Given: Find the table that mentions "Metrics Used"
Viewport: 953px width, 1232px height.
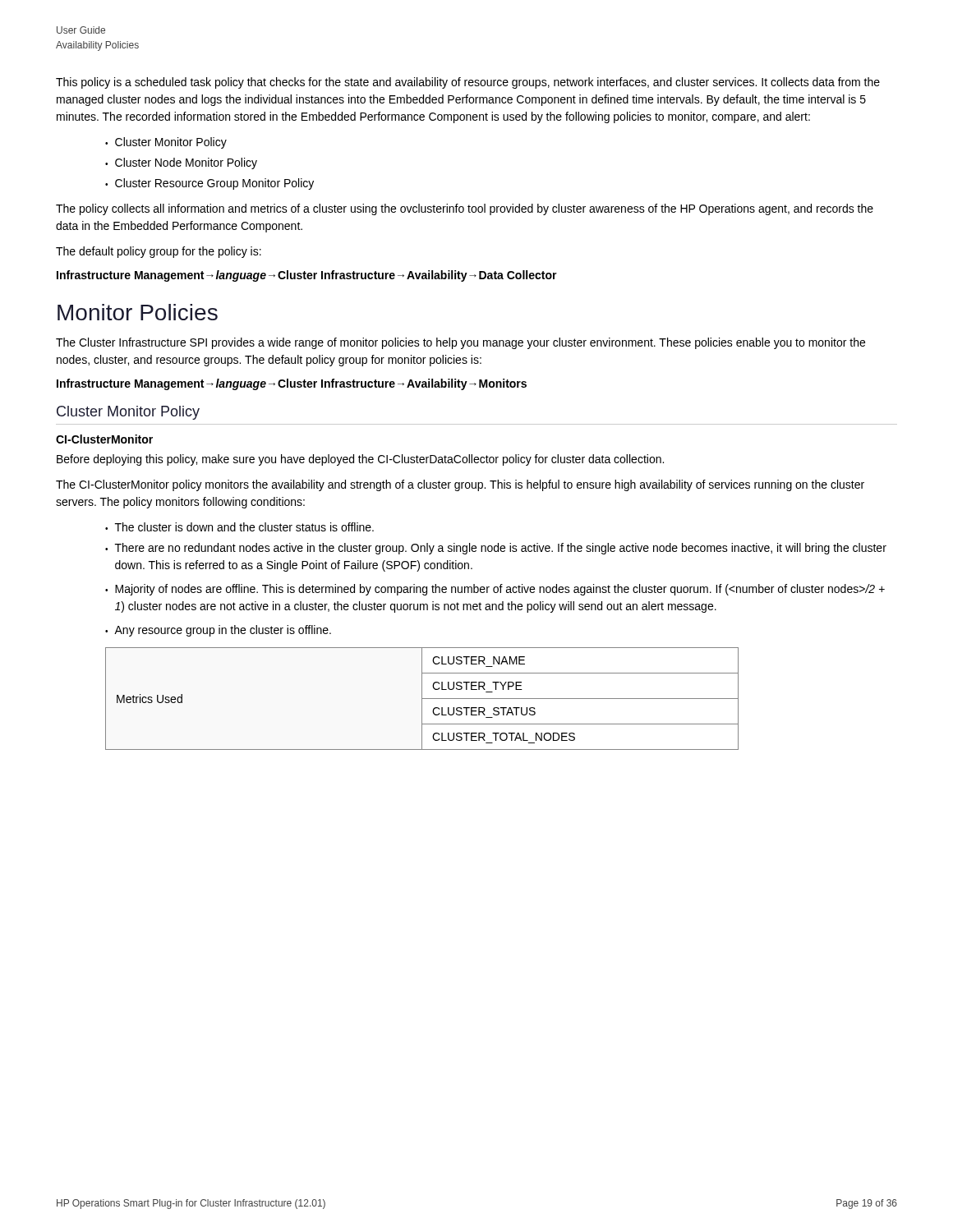Looking at the screenshot, I should [x=501, y=699].
